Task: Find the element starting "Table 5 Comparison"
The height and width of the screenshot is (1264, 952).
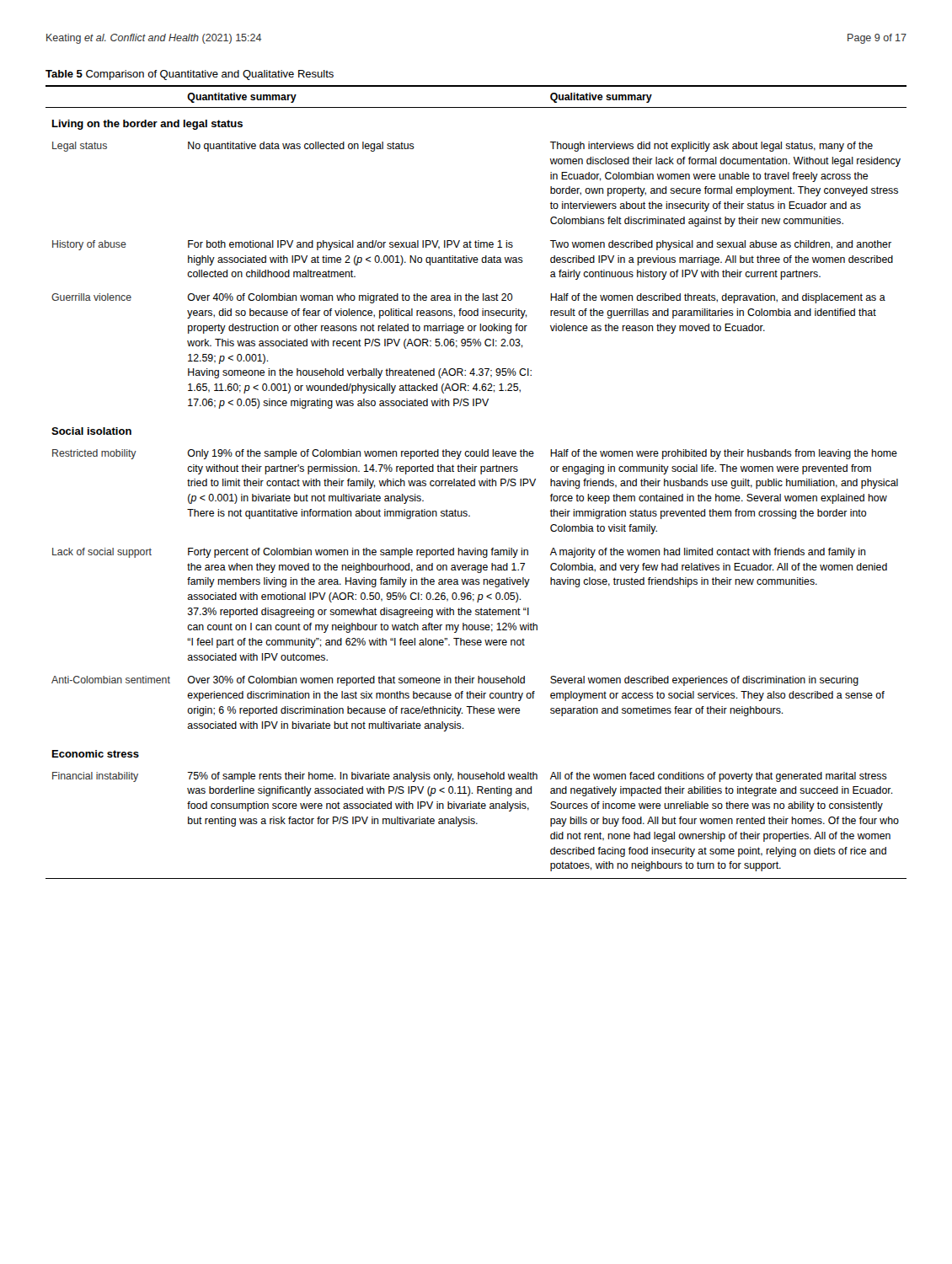Action: click(x=190, y=74)
